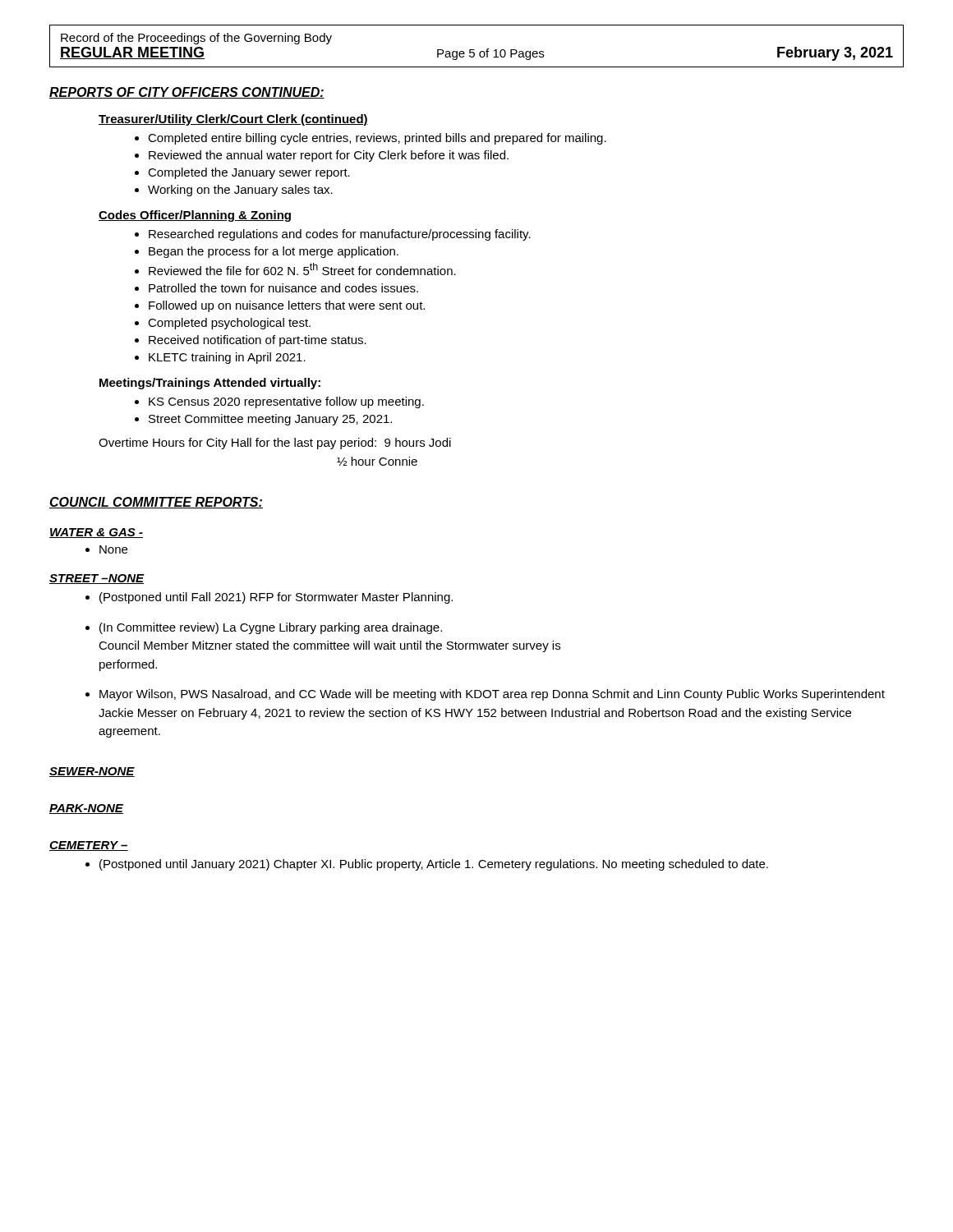Locate the list item that says "Patrolled the town for"
This screenshot has height=1232, width=953.
pyautogui.click(x=276, y=288)
